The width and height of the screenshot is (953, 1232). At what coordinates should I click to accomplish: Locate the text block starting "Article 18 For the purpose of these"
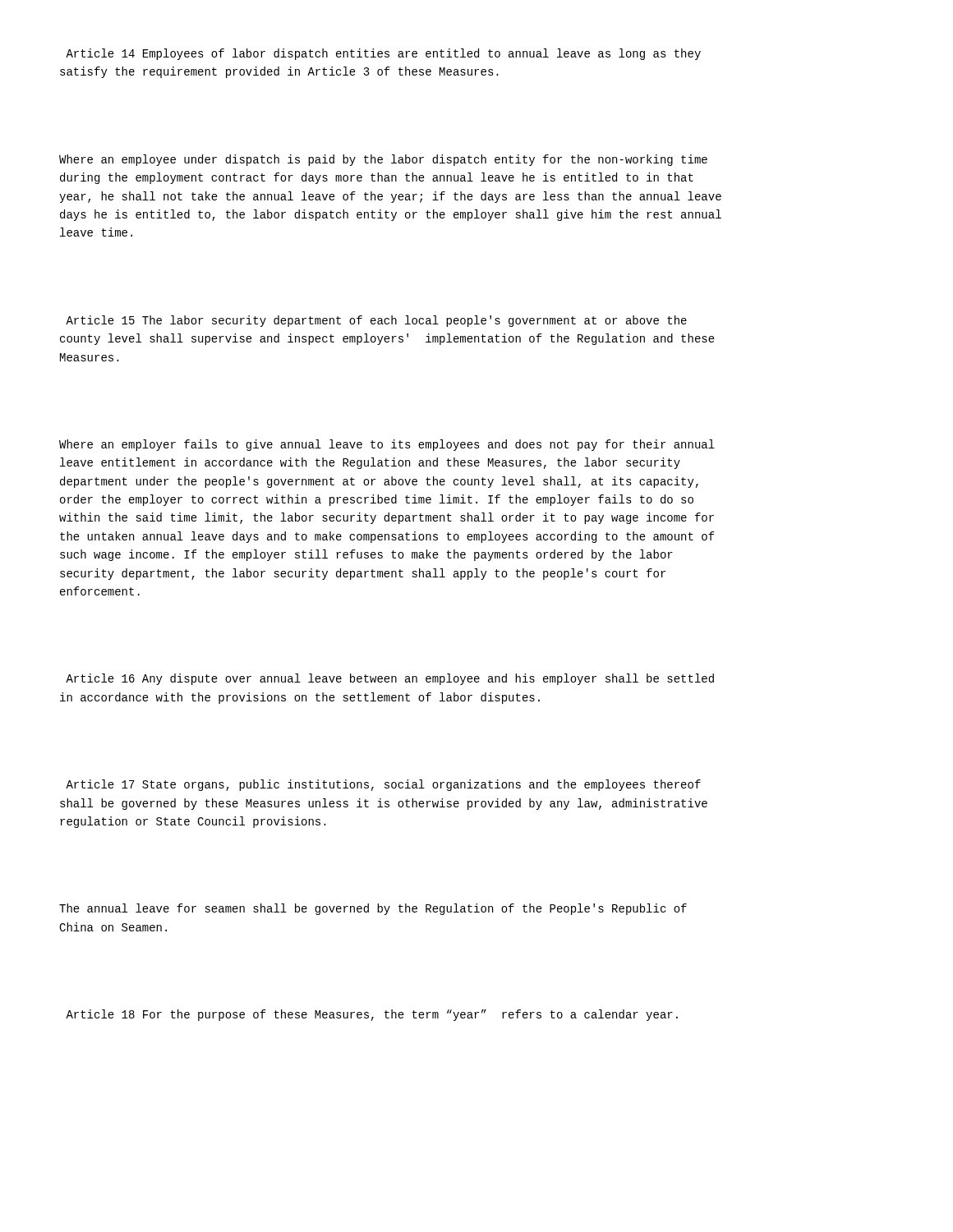[x=370, y=1015]
